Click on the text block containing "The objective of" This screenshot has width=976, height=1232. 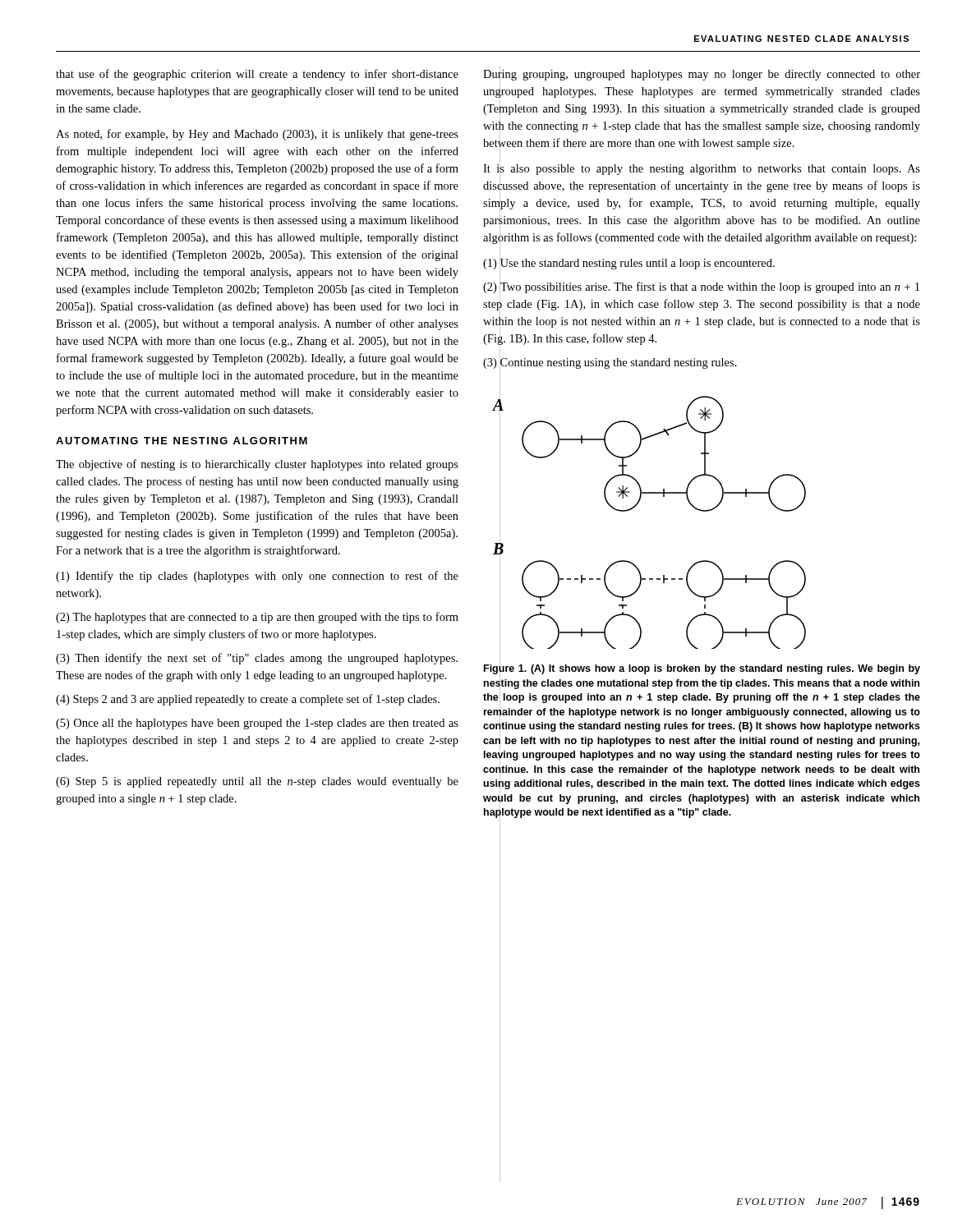point(257,508)
